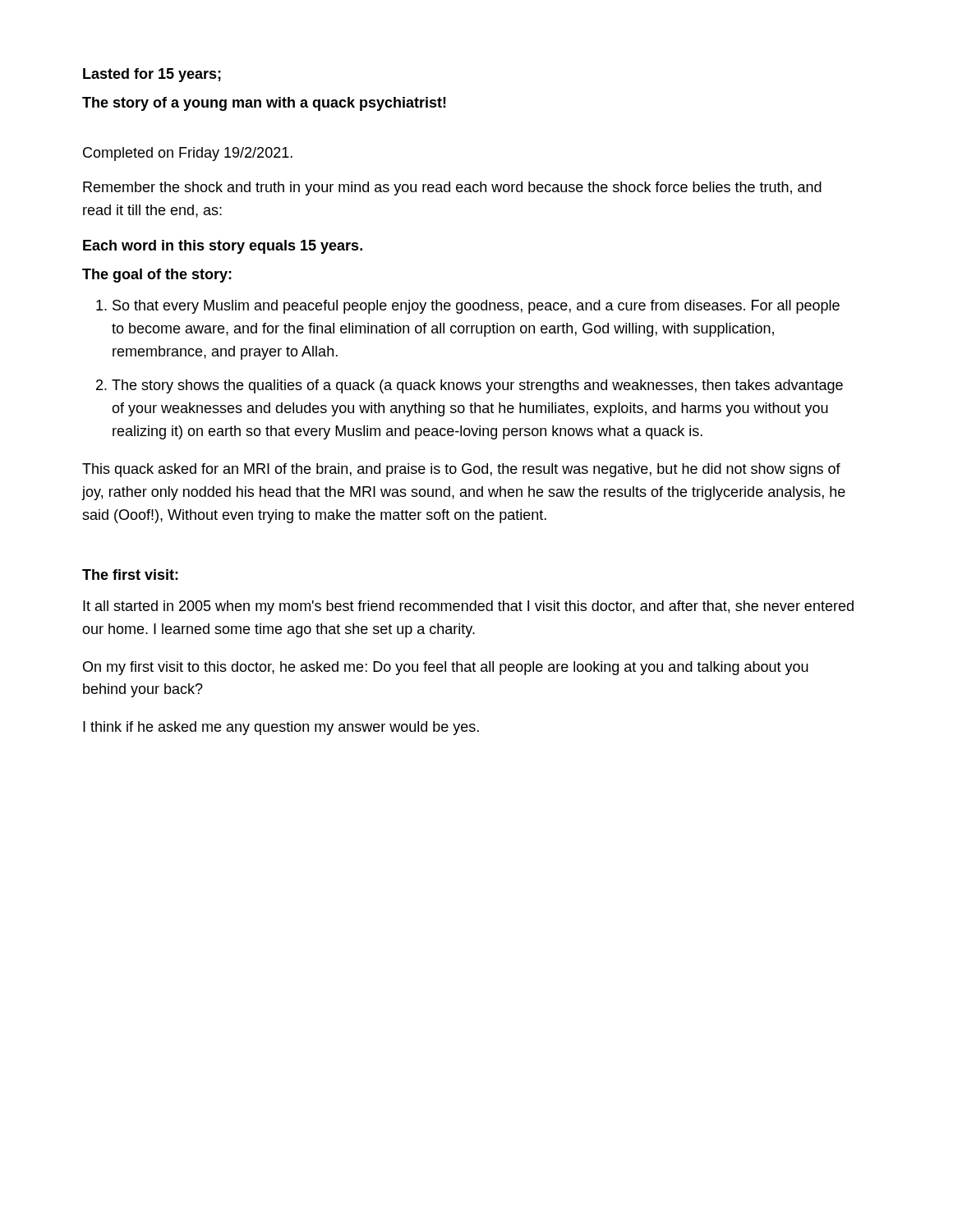Point to the block starting "The story shows the qualities of a quack"
Image resolution: width=953 pixels, height=1232 pixels.
pos(483,409)
